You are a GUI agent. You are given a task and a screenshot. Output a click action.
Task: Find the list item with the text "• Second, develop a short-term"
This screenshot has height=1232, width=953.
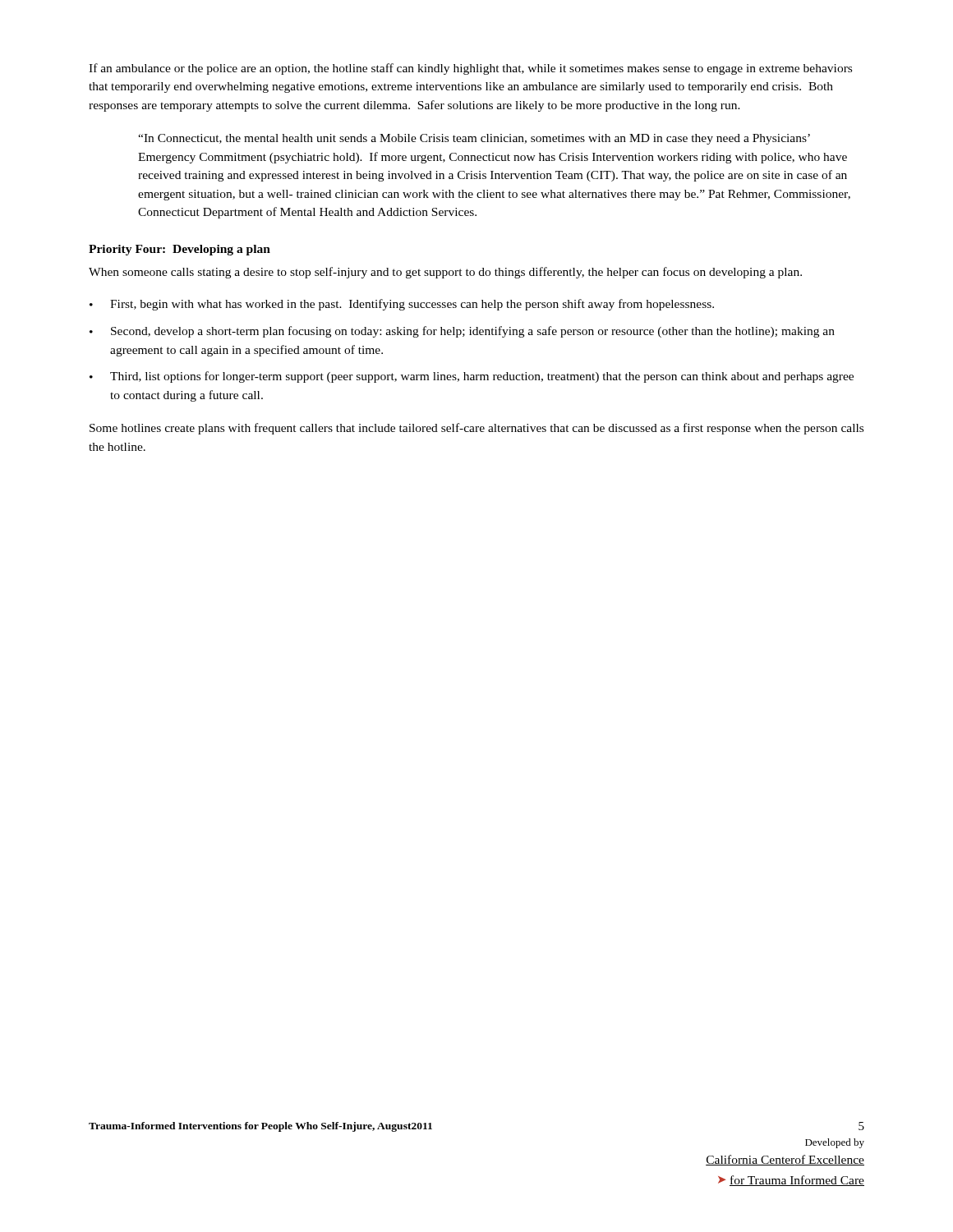(x=476, y=341)
